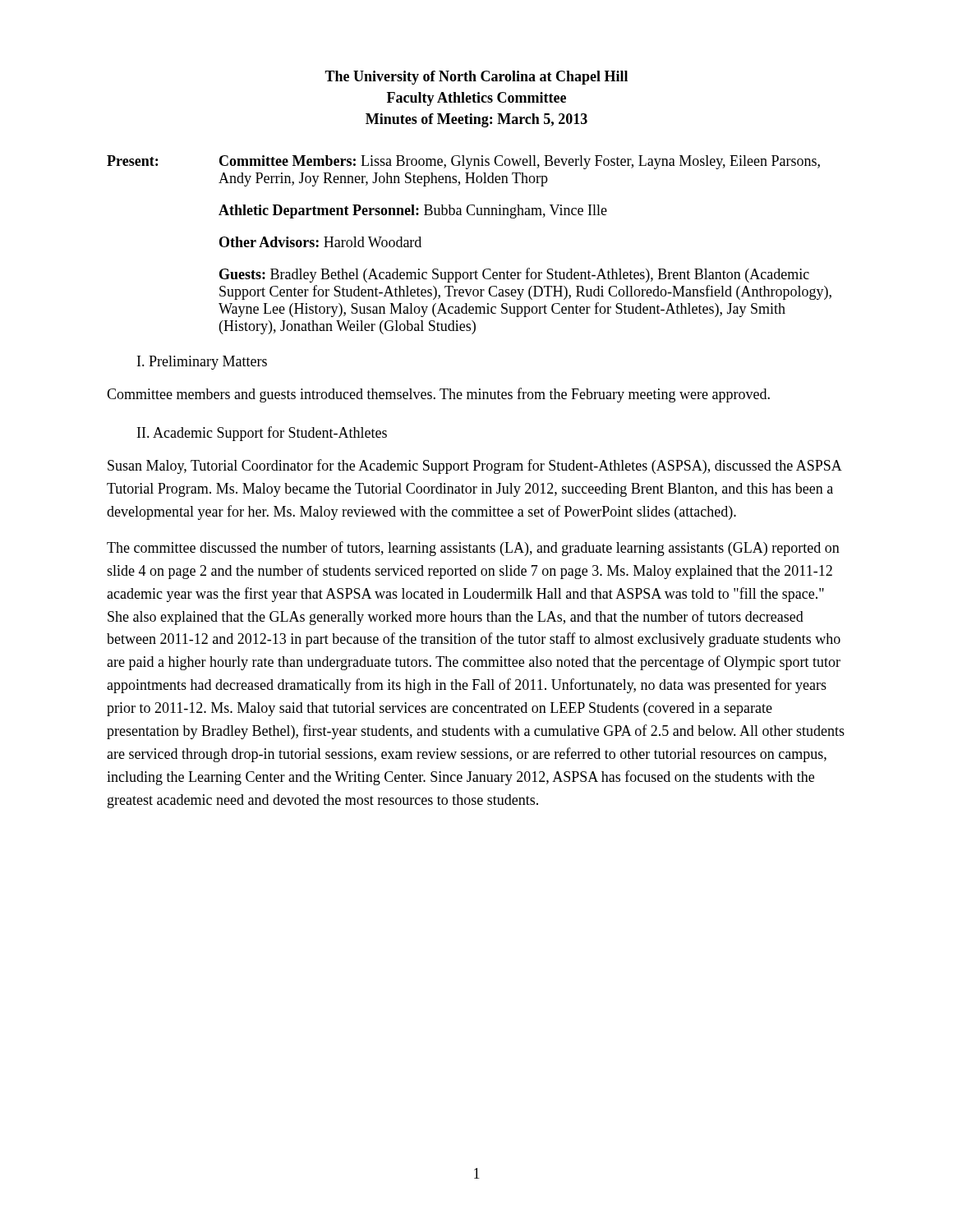Click on the list item that reads "II. Academic Support for Student-Athletes"

click(x=262, y=433)
